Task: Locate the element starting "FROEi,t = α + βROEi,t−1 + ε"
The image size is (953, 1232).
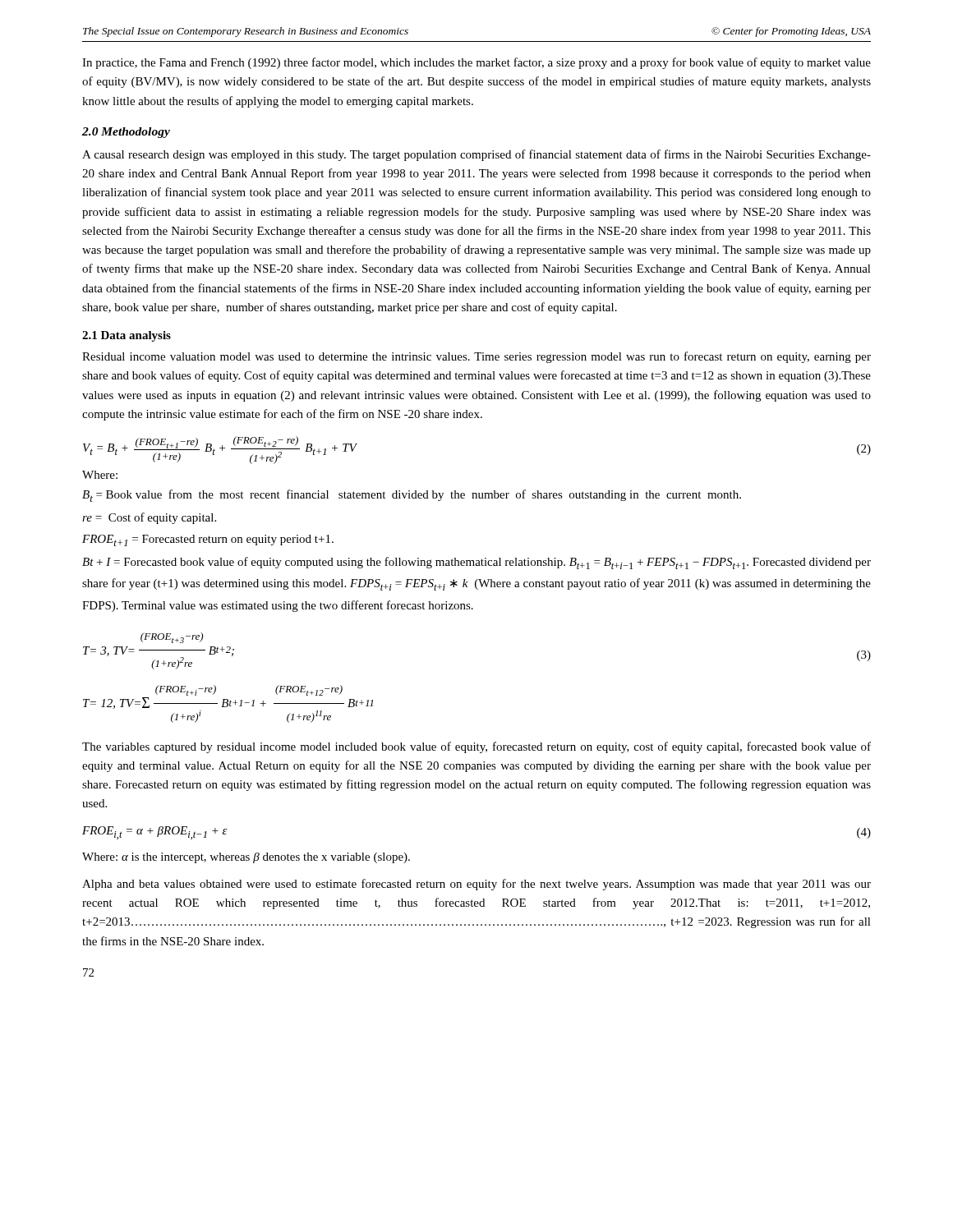Action: [x=150, y=832]
